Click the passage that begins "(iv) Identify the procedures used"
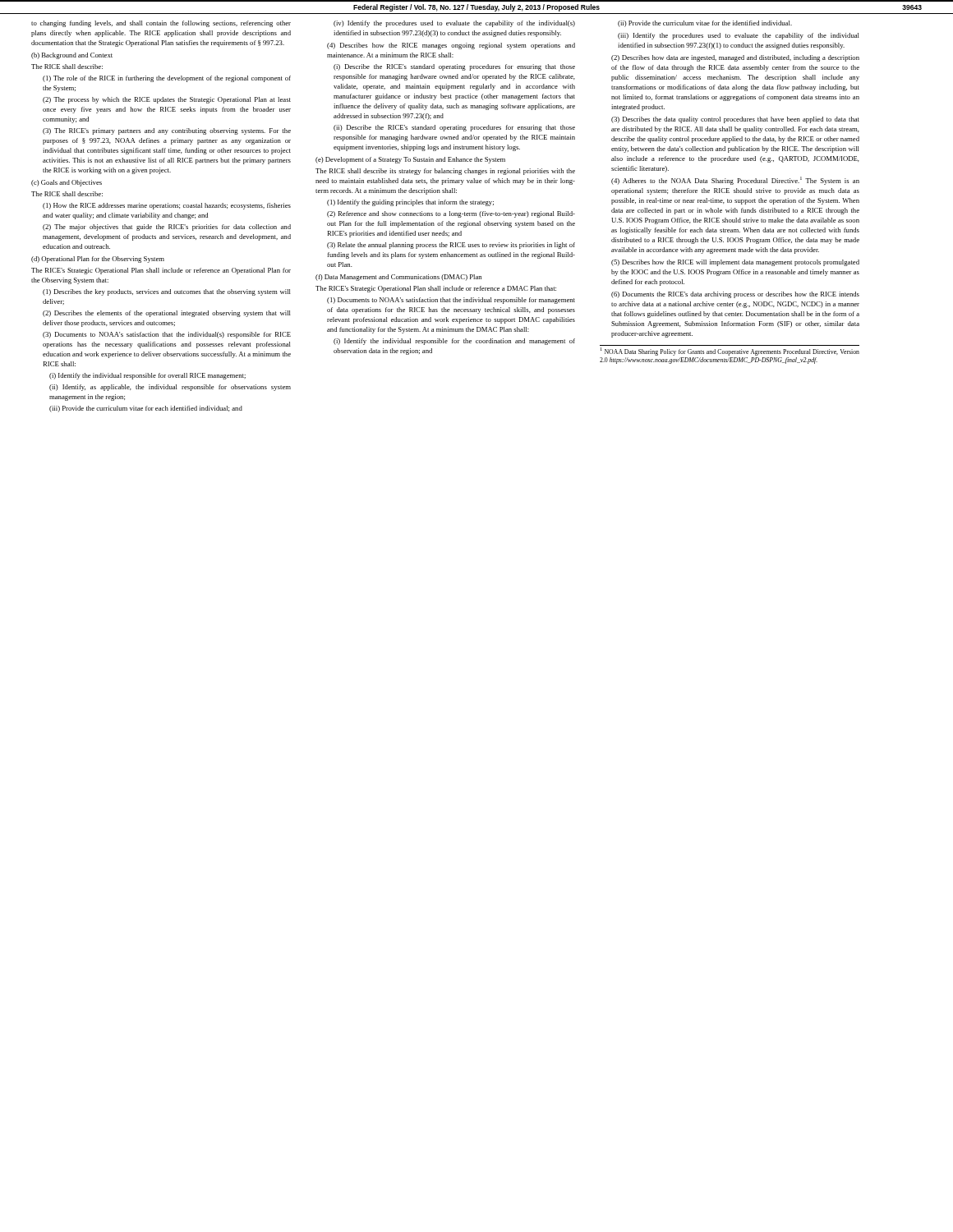953x1232 pixels. [x=445, y=187]
